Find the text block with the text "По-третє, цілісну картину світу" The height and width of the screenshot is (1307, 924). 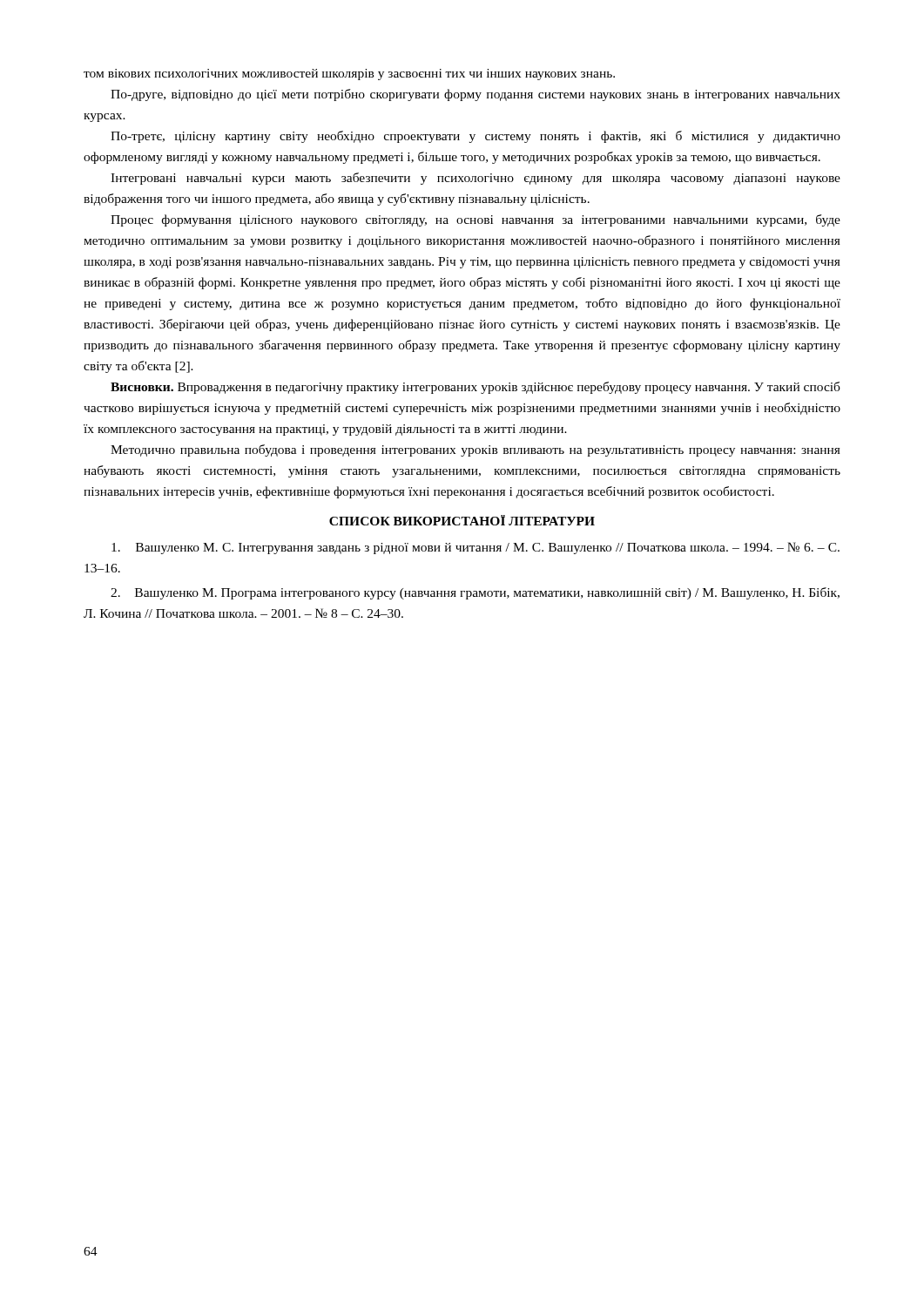click(x=462, y=146)
